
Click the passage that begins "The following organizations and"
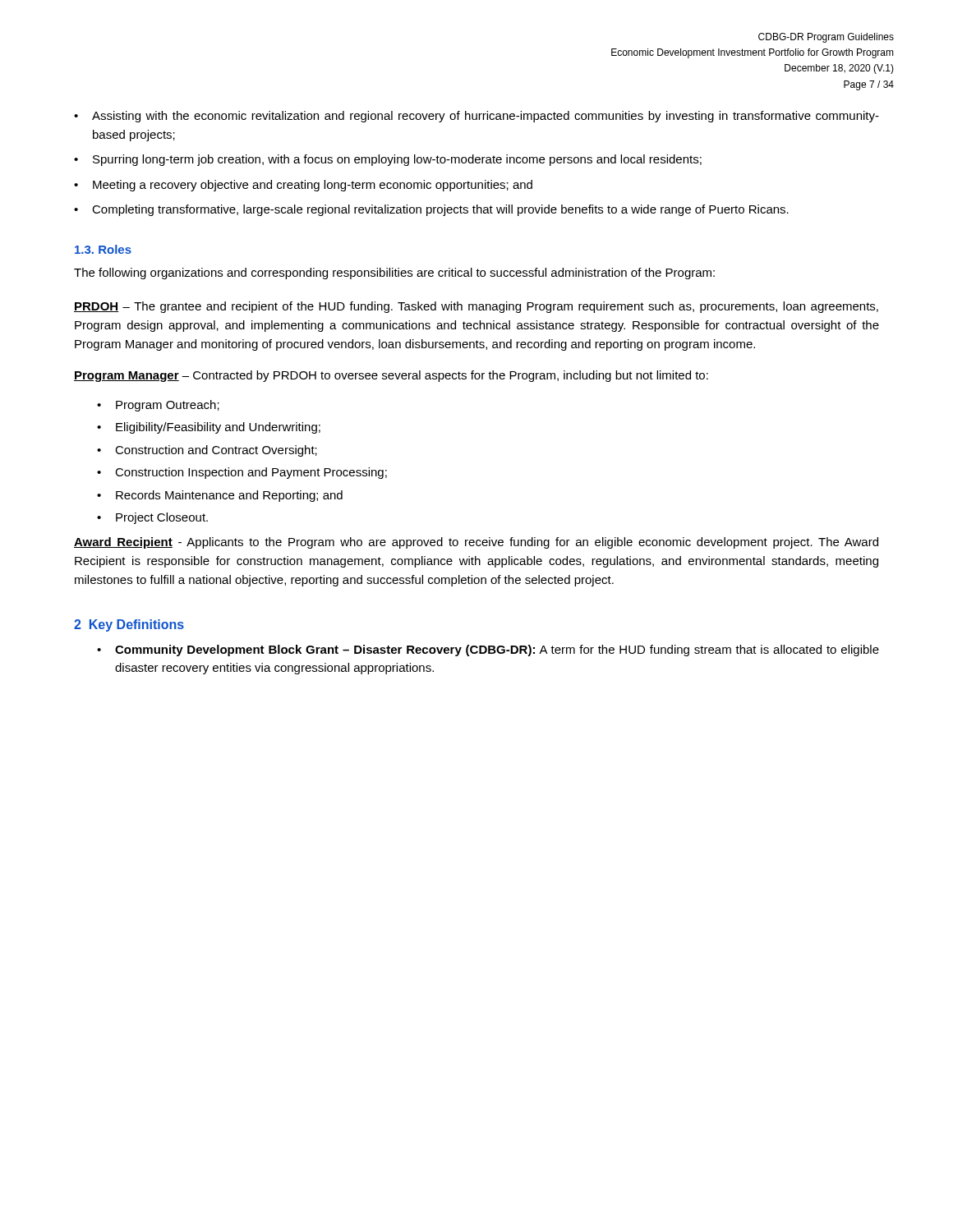[x=395, y=272]
